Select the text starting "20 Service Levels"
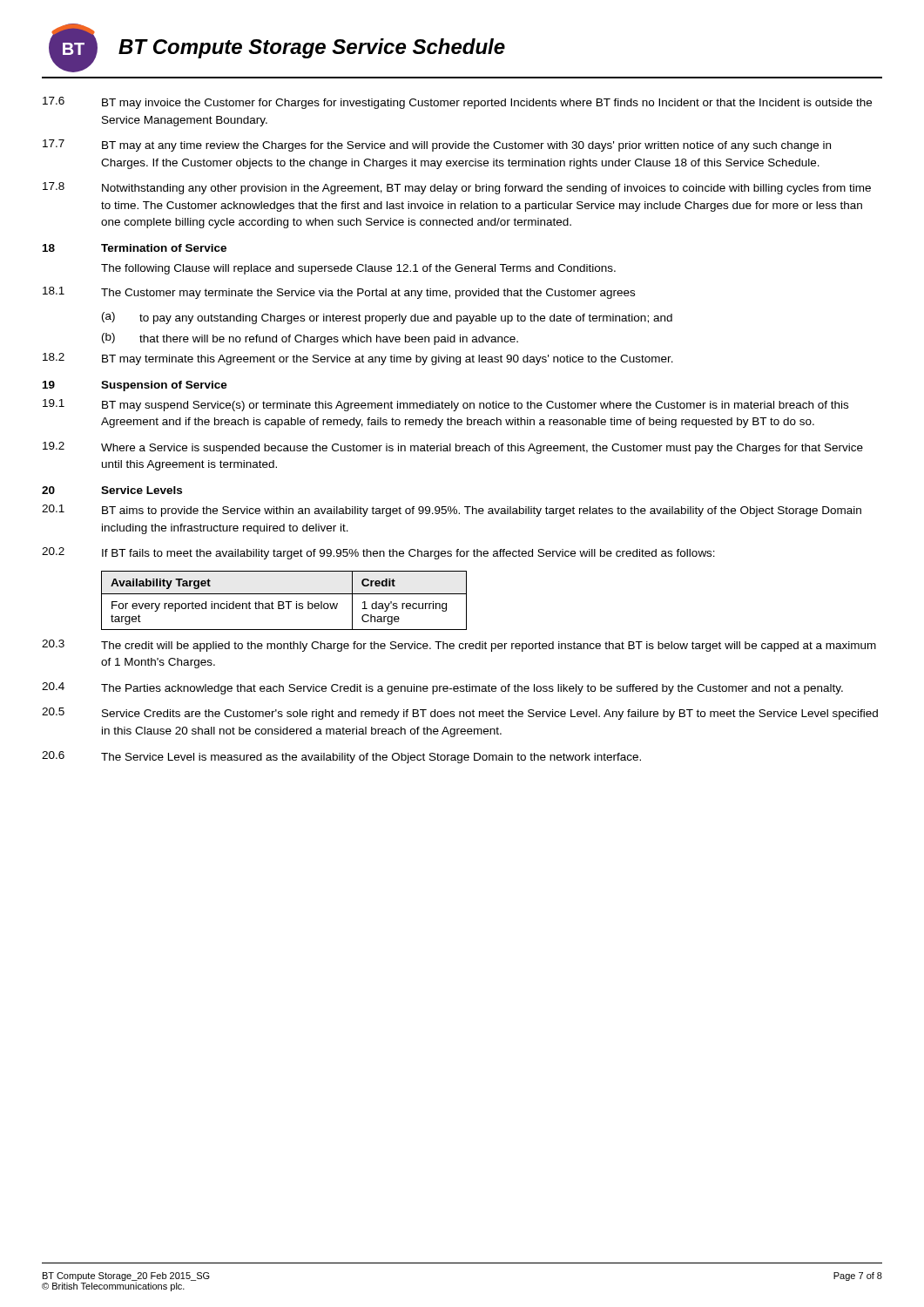The width and height of the screenshot is (924, 1307). coord(112,490)
